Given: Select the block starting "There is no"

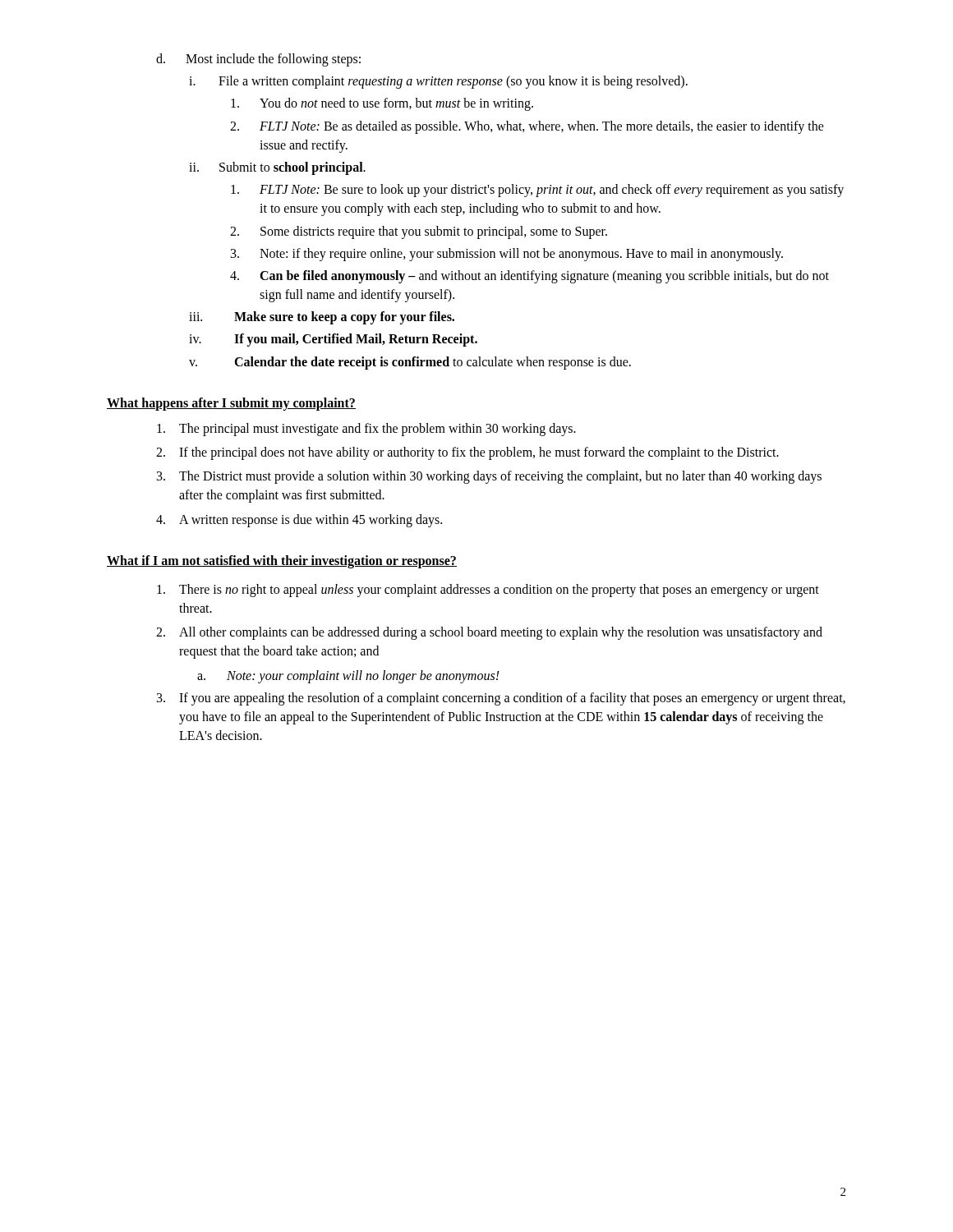Looking at the screenshot, I should point(501,599).
